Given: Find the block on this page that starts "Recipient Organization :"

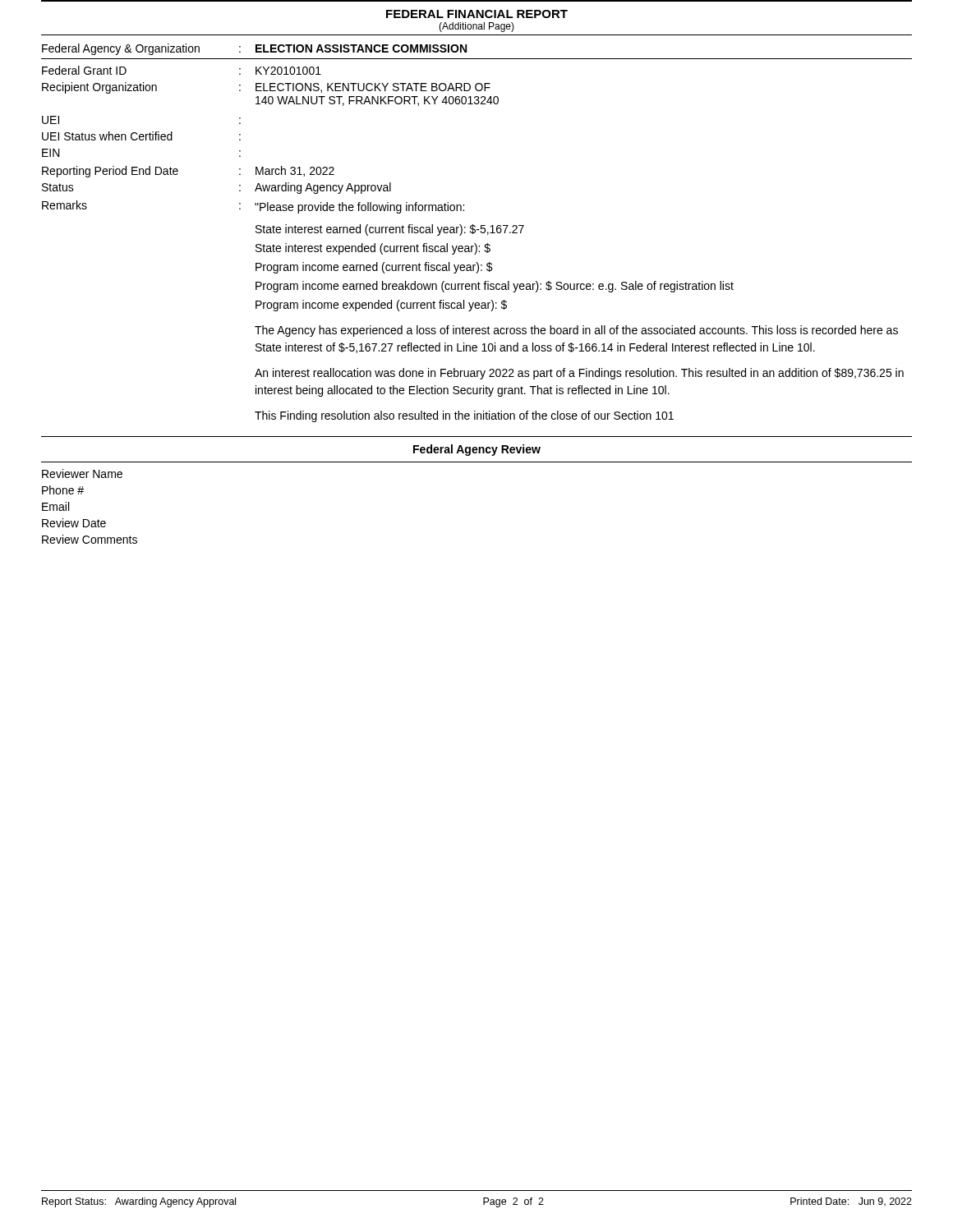Looking at the screenshot, I should [x=476, y=94].
